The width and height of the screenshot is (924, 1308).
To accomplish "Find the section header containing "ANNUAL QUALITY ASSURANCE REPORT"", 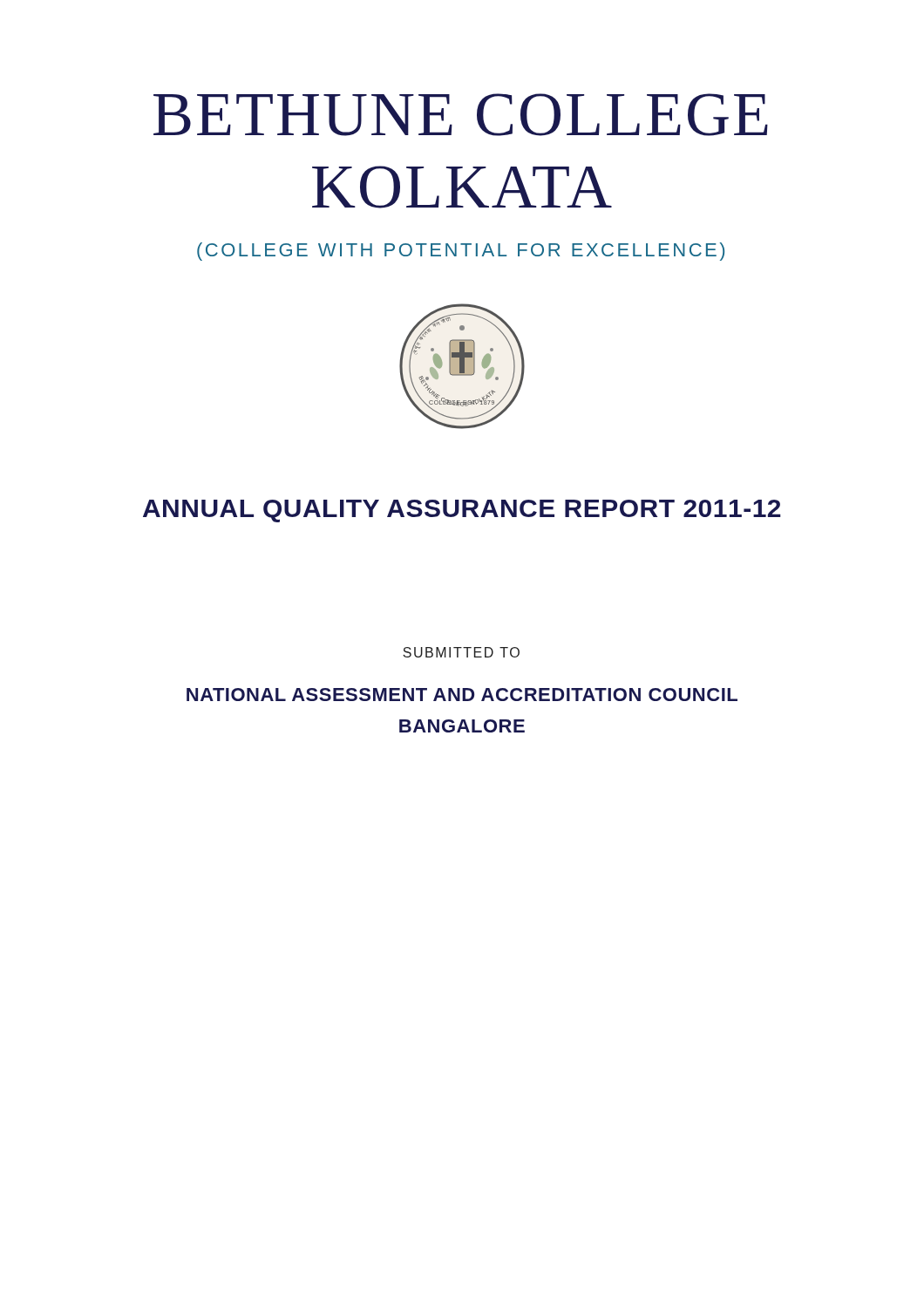I will point(462,508).
